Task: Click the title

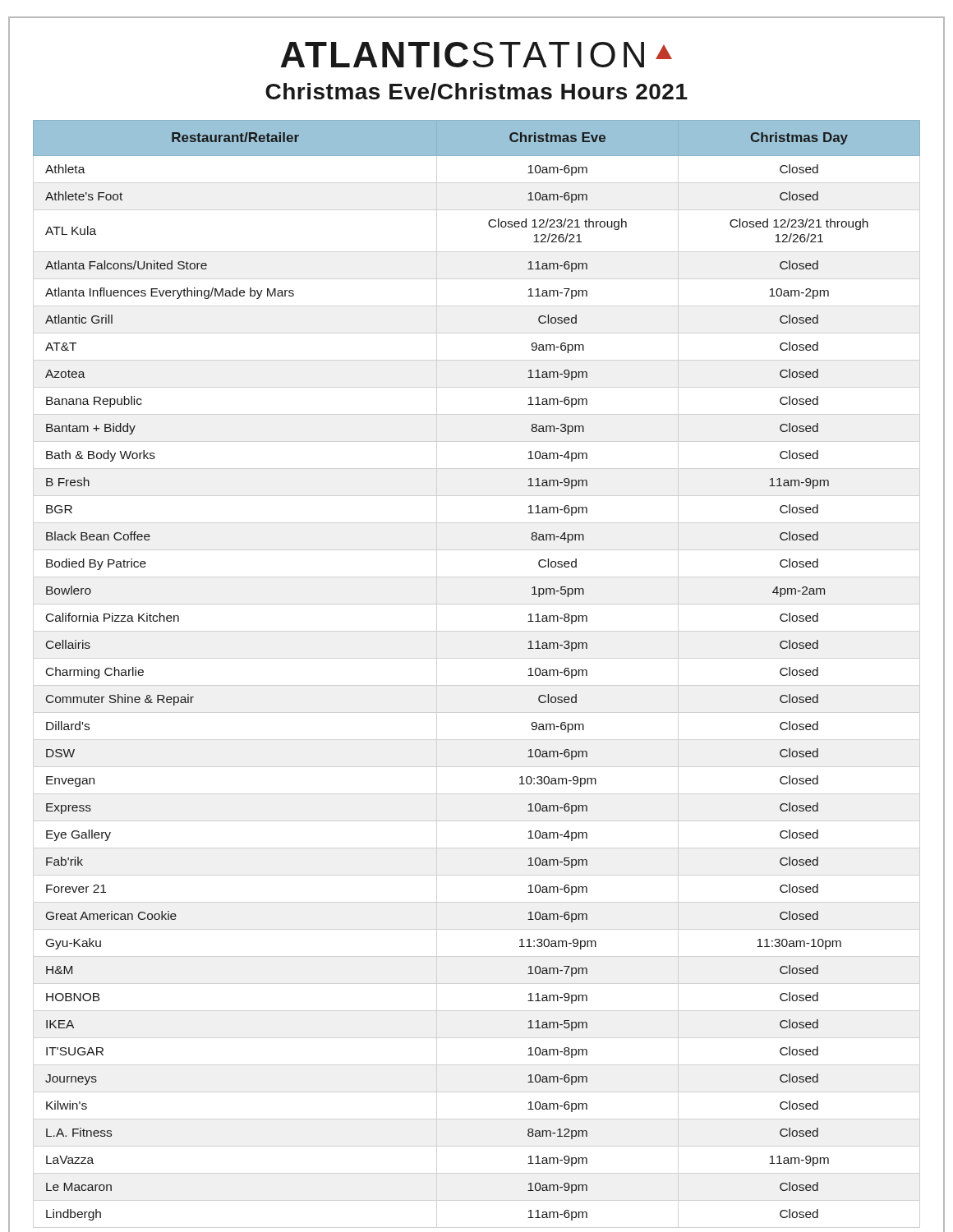Action: (476, 70)
